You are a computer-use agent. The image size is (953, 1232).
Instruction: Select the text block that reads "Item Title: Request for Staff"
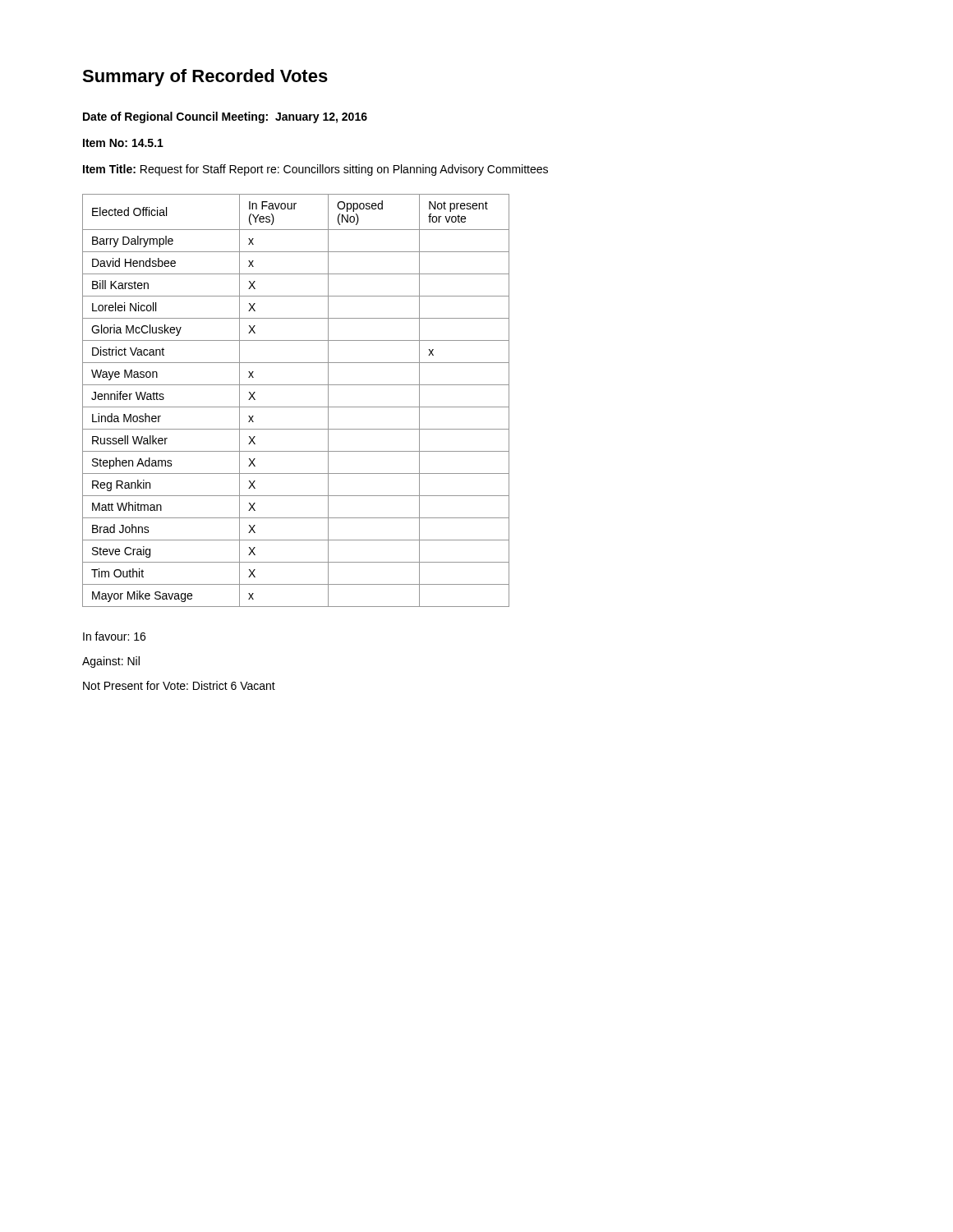pyautogui.click(x=315, y=169)
